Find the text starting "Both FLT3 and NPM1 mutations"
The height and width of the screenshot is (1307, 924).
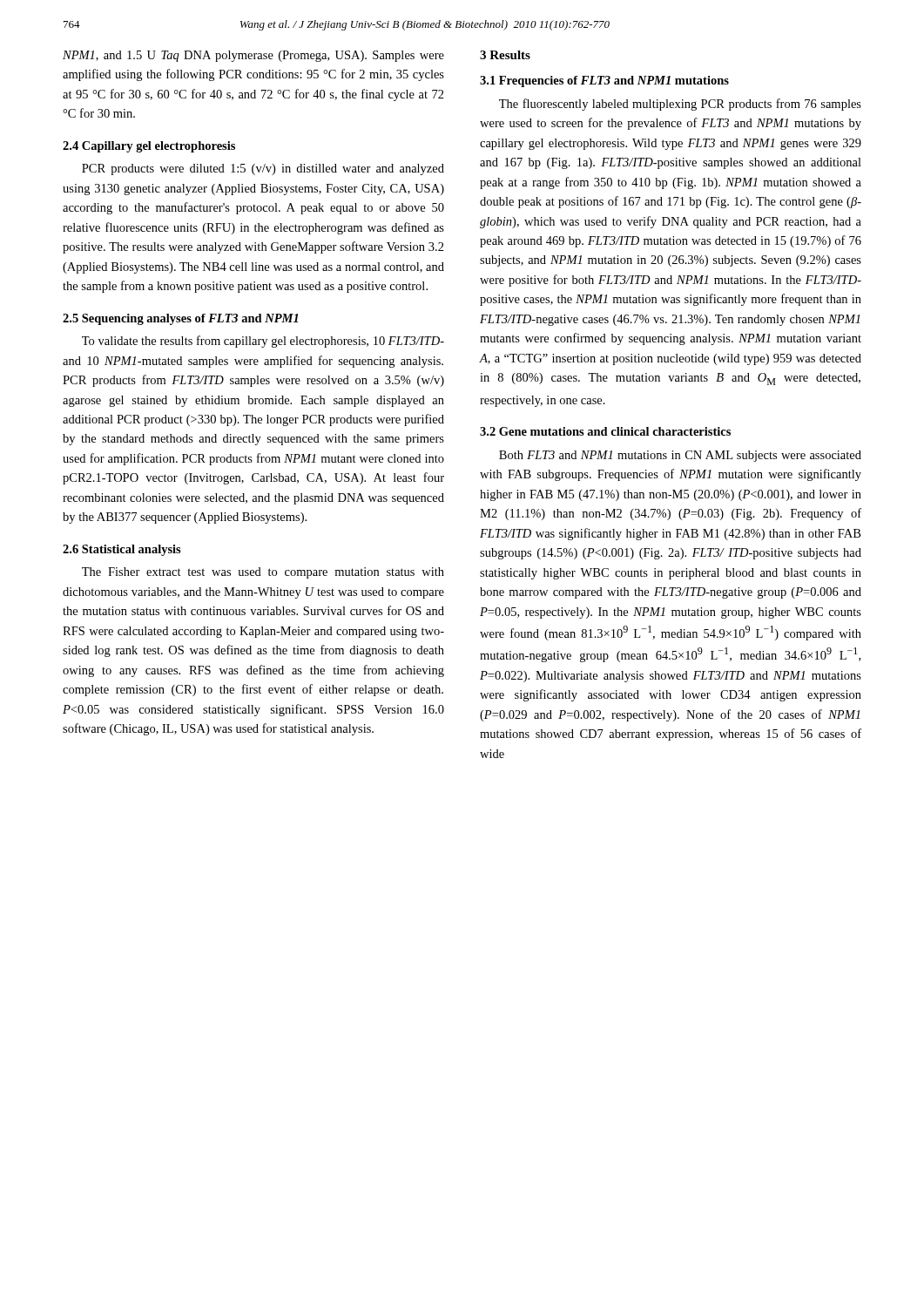pos(671,604)
